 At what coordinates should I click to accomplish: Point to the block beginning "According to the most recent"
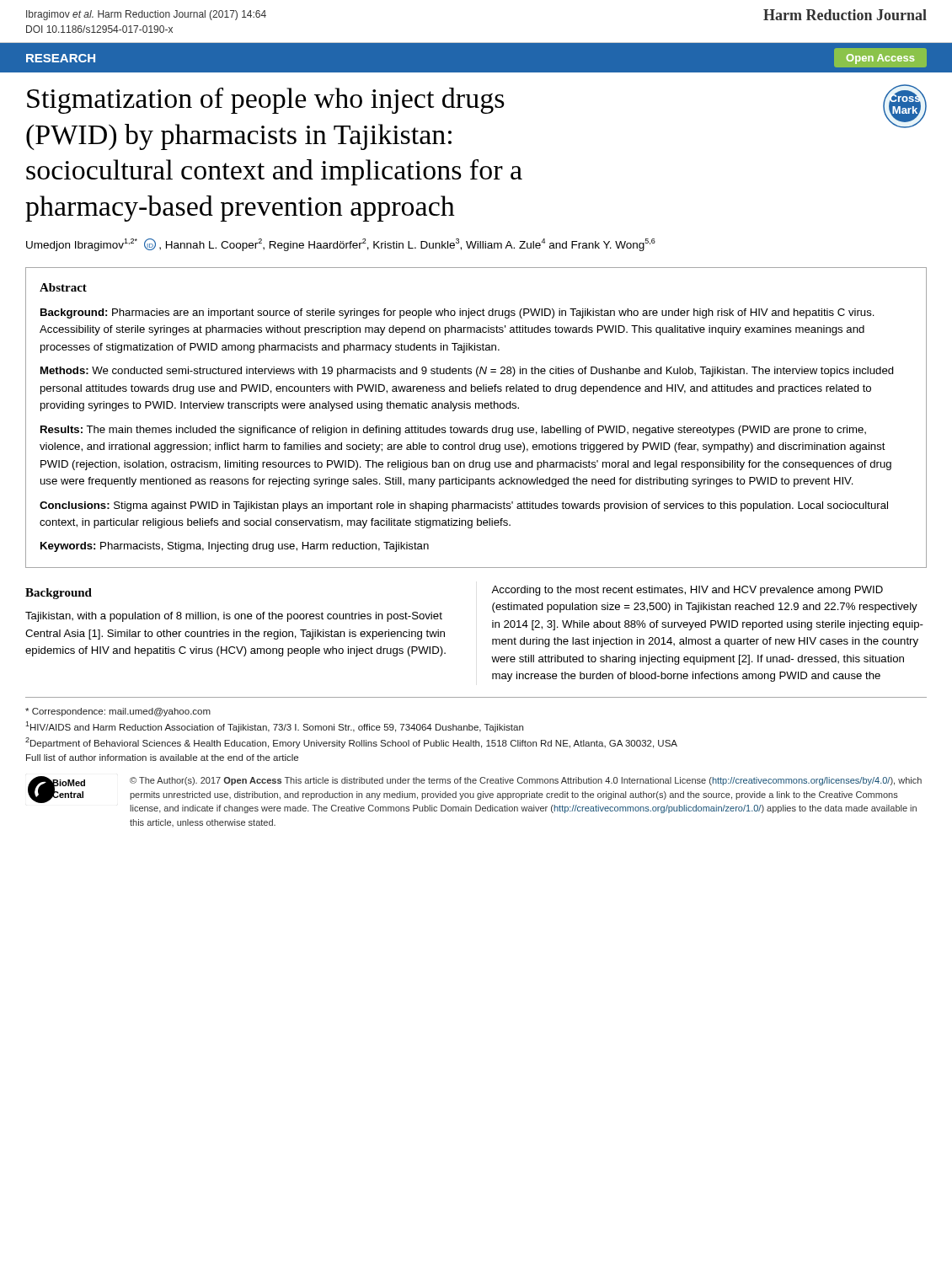pyautogui.click(x=707, y=632)
